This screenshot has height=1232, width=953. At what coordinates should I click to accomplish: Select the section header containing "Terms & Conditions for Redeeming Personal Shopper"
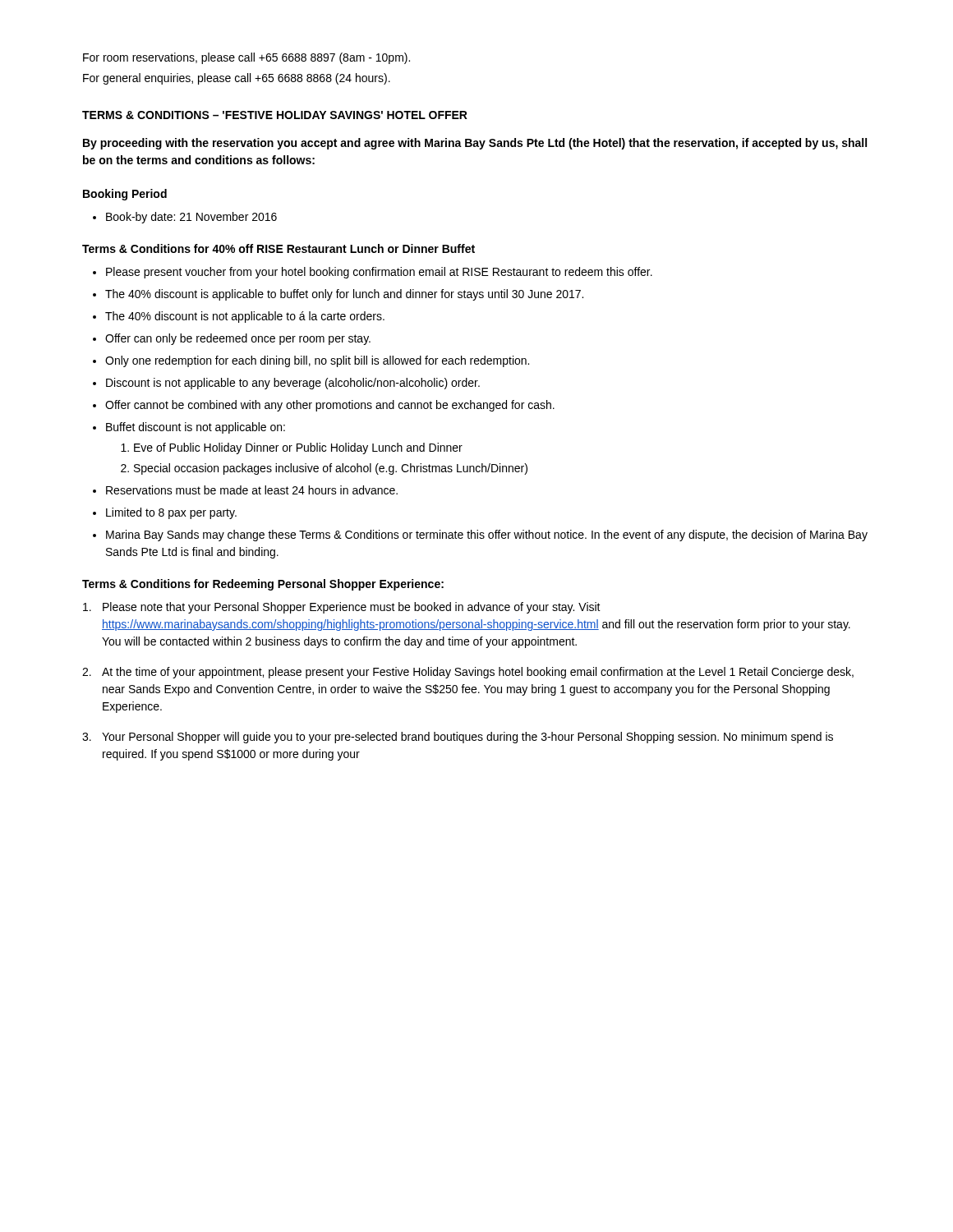tap(263, 584)
